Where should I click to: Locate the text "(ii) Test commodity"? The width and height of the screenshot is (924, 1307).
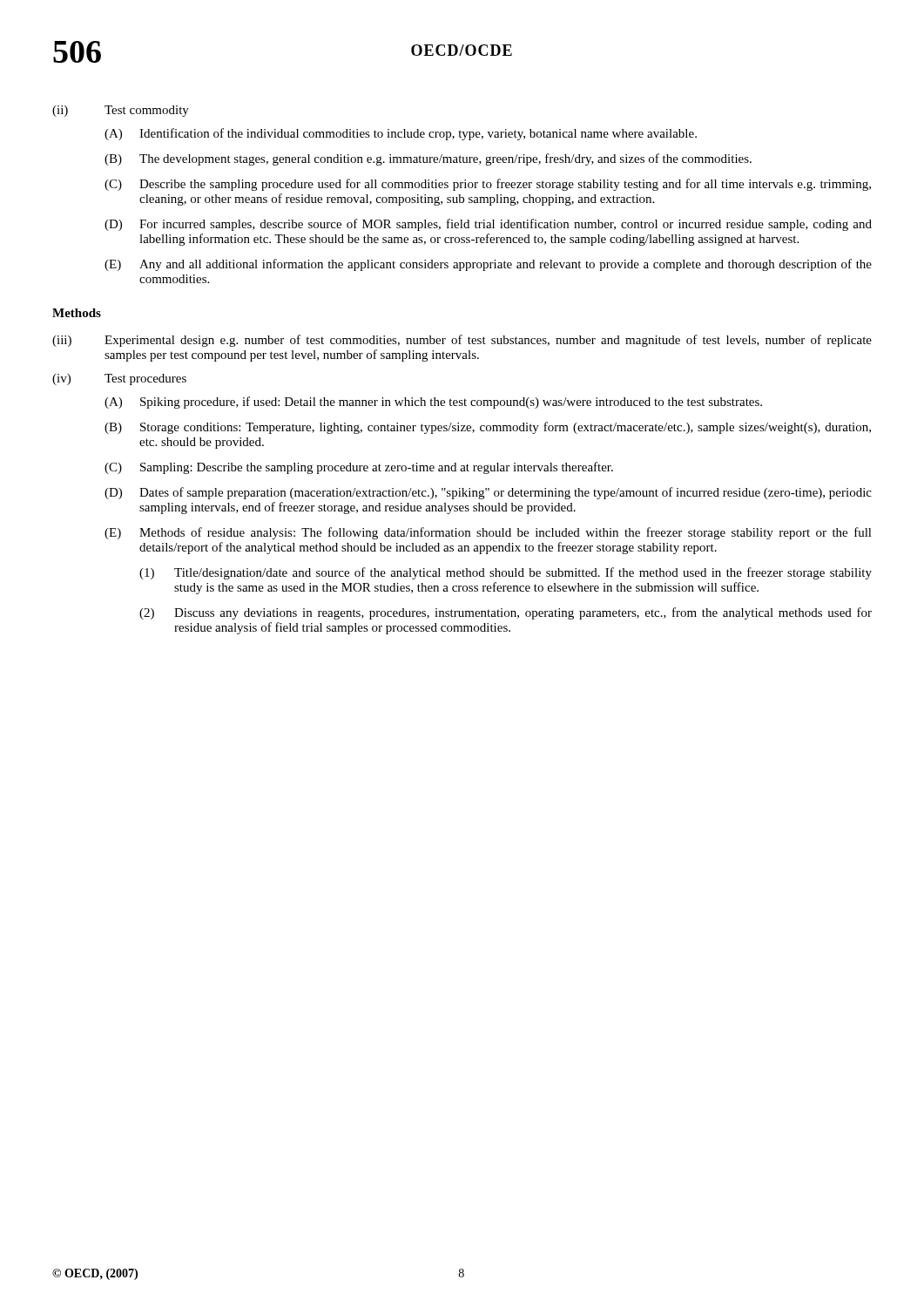click(x=121, y=111)
